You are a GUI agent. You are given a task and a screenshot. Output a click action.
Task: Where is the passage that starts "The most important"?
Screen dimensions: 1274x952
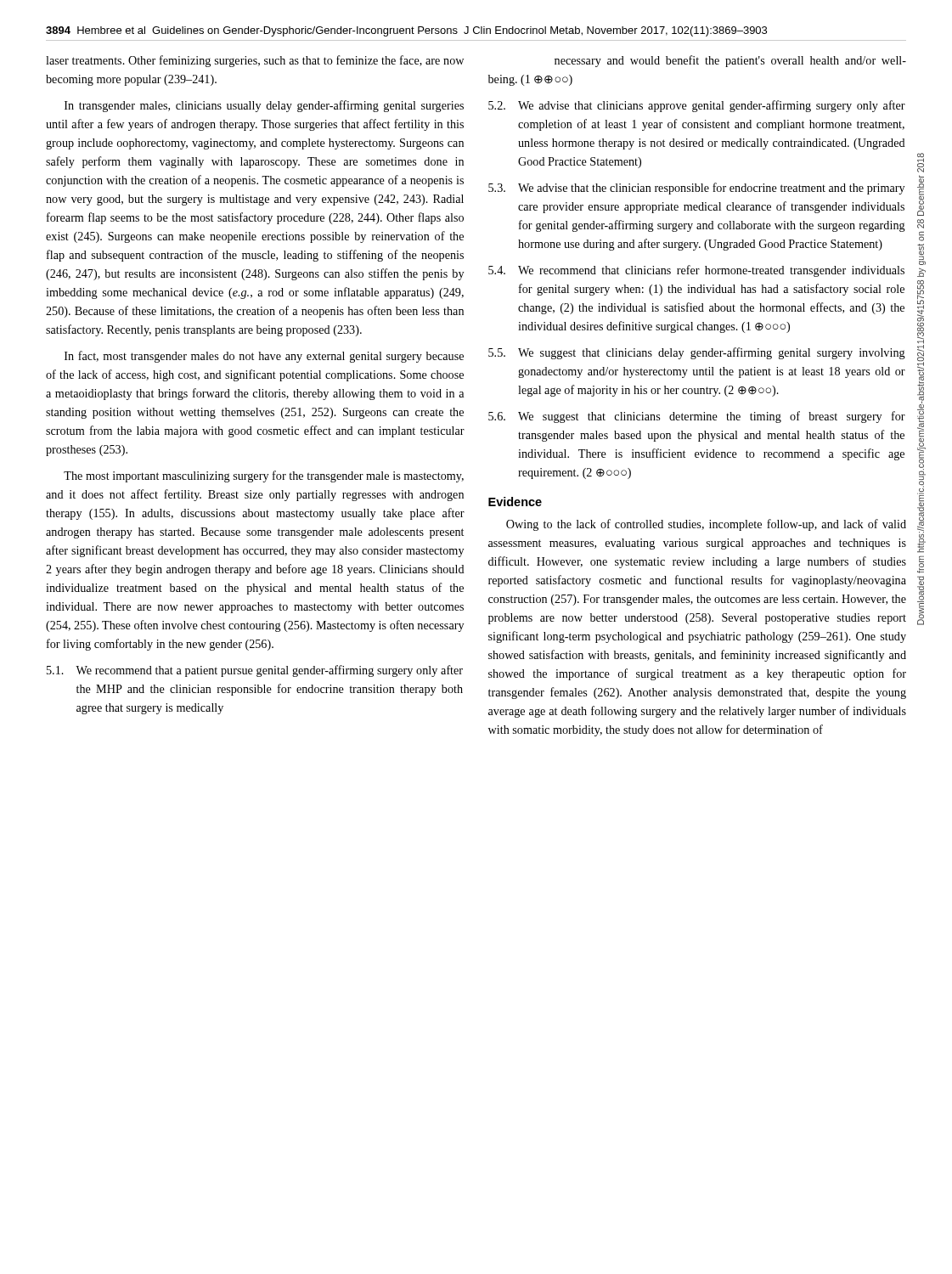pyautogui.click(x=255, y=560)
